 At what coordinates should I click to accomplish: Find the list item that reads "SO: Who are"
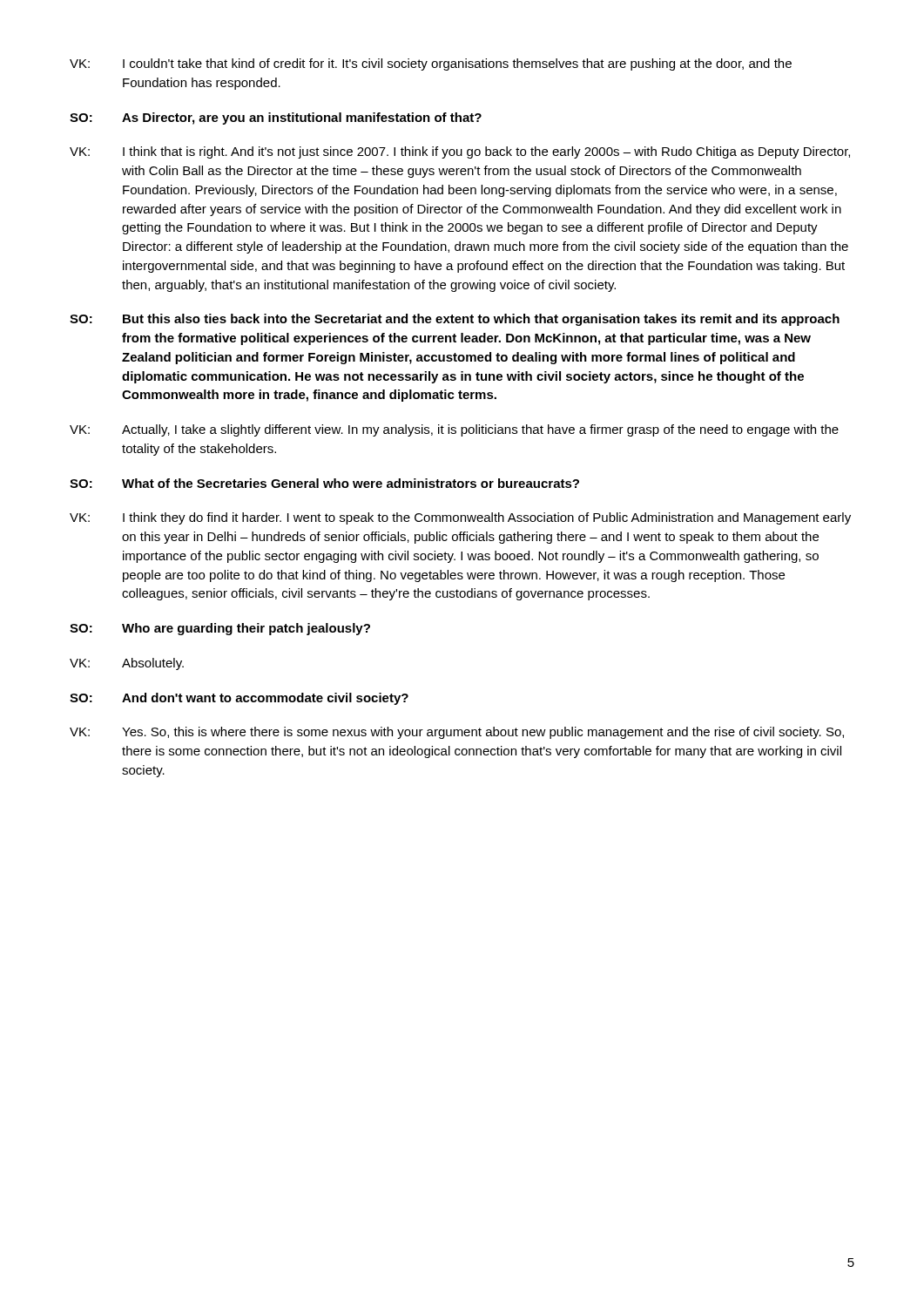tap(220, 629)
